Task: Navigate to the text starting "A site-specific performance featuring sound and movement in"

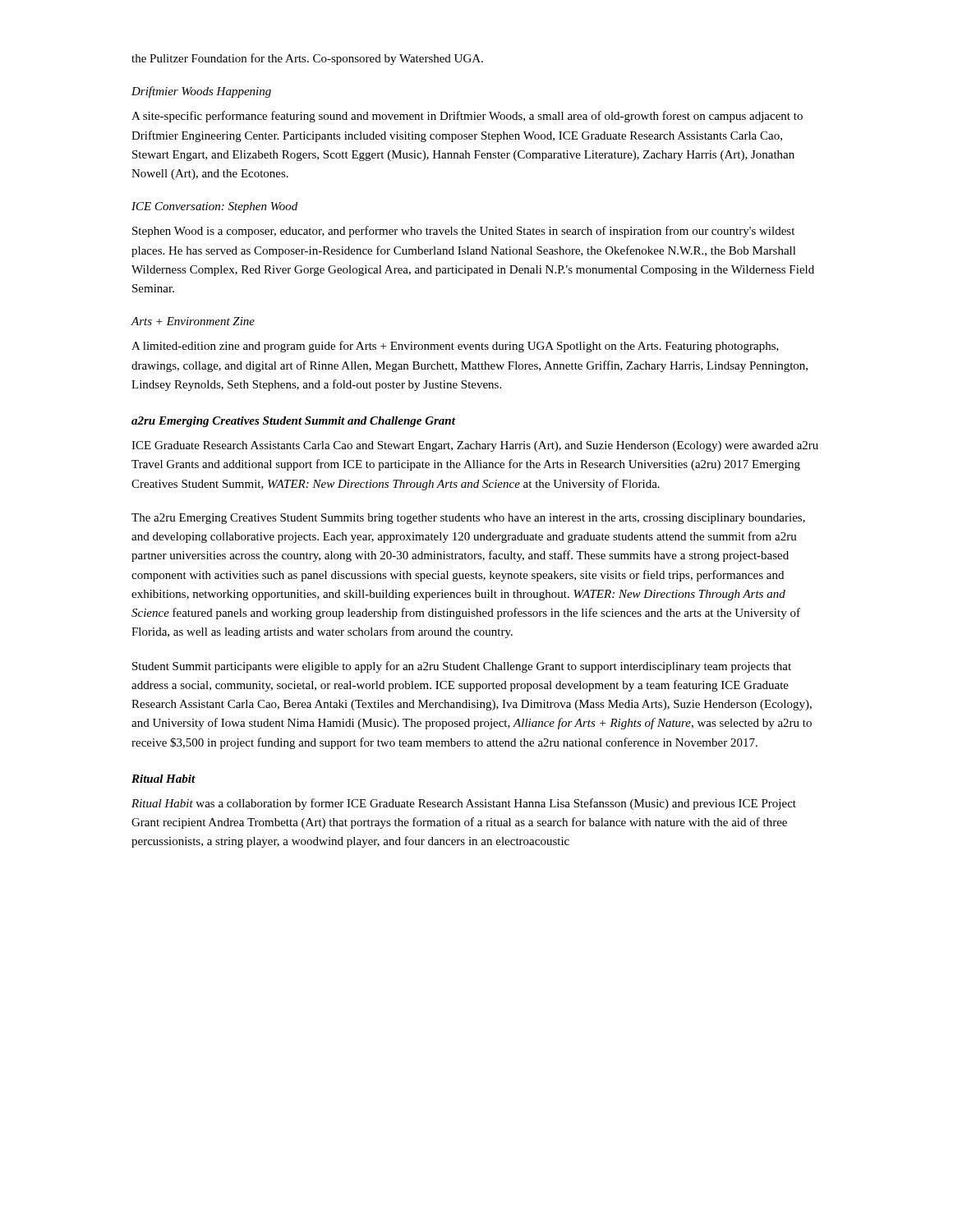Action: point(467,145)
